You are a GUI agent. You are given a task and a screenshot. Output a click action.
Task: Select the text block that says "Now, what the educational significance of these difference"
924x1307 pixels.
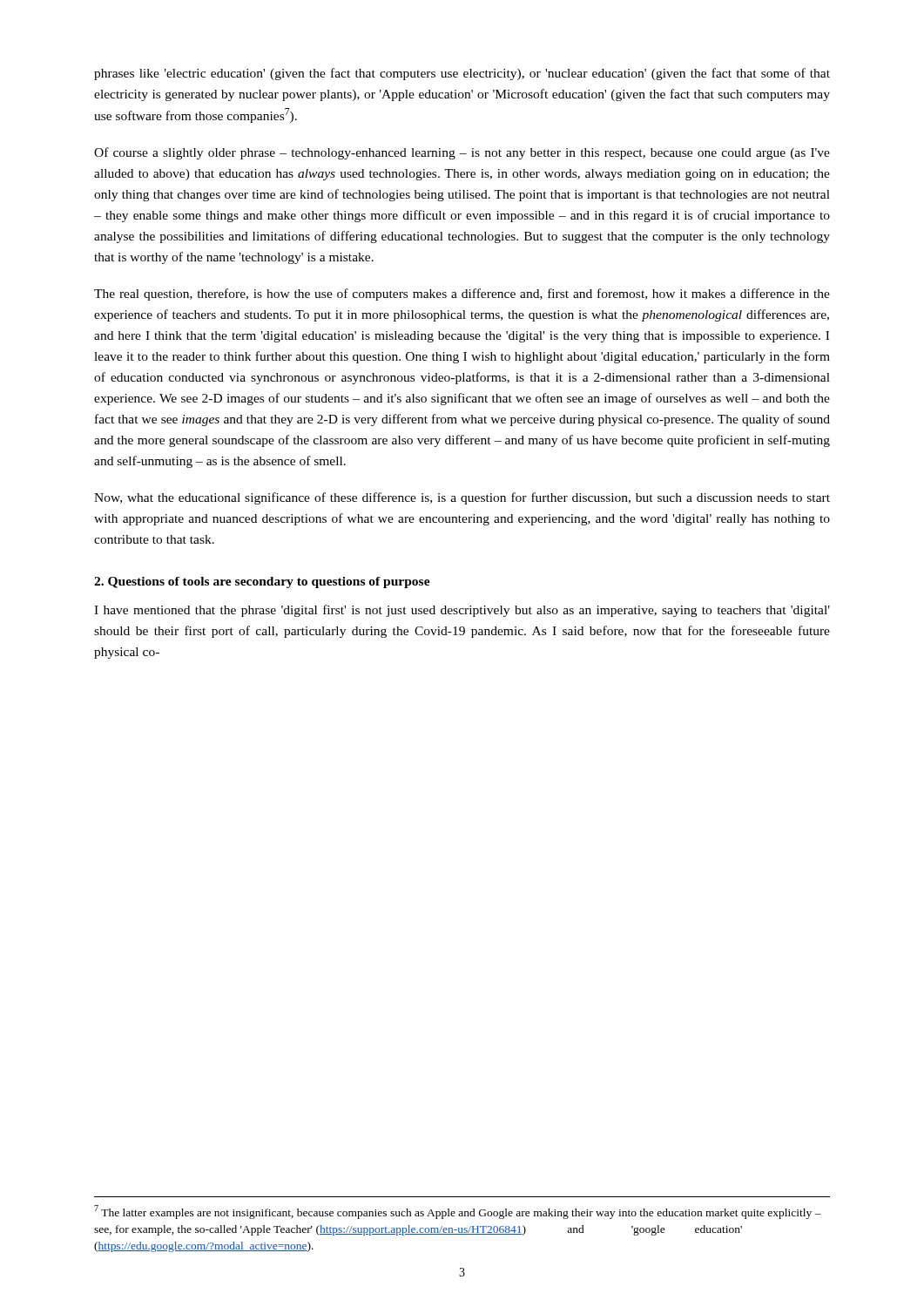(x=462, y=519)
